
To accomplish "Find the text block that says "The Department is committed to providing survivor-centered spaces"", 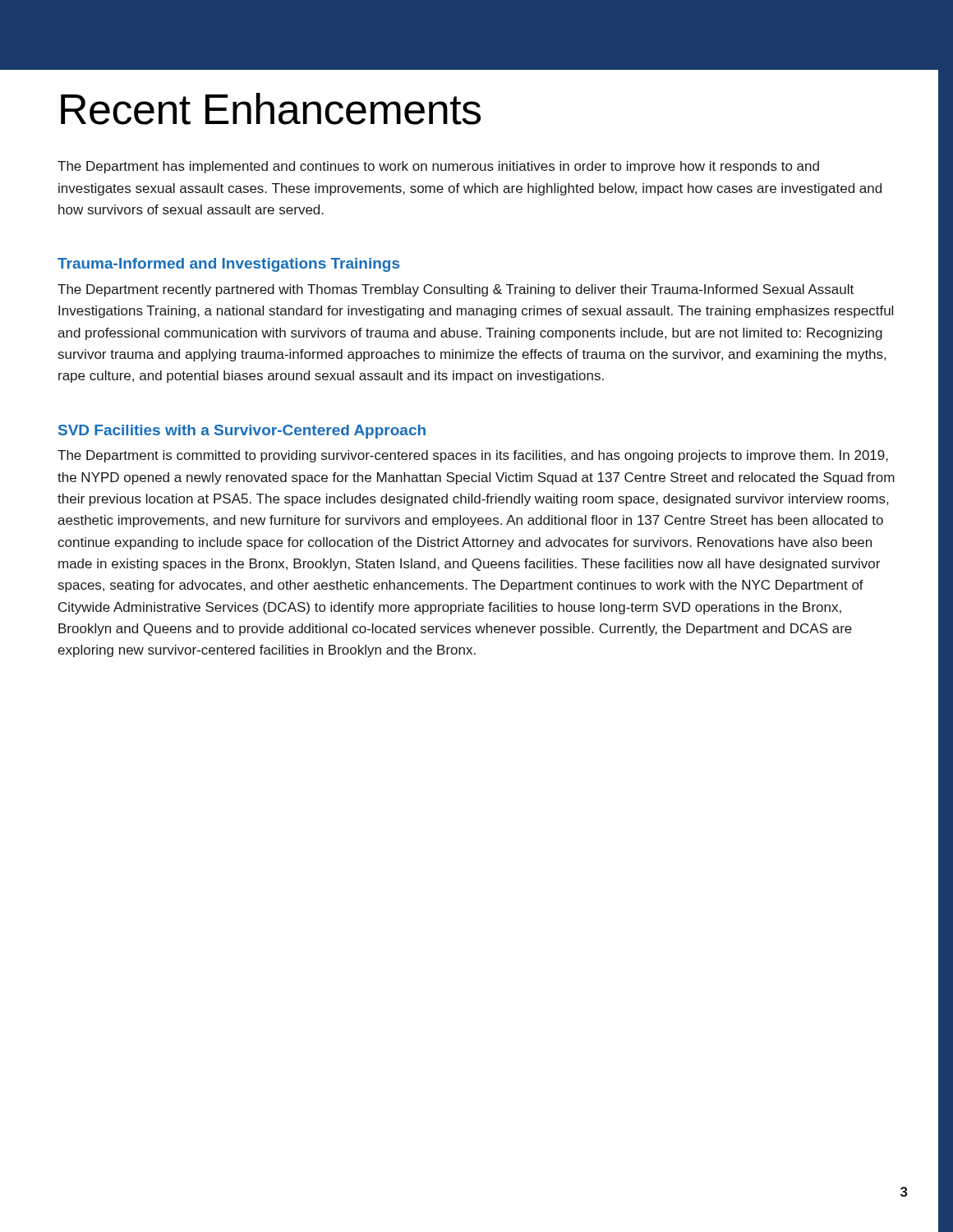I will [x=476, y=553].
